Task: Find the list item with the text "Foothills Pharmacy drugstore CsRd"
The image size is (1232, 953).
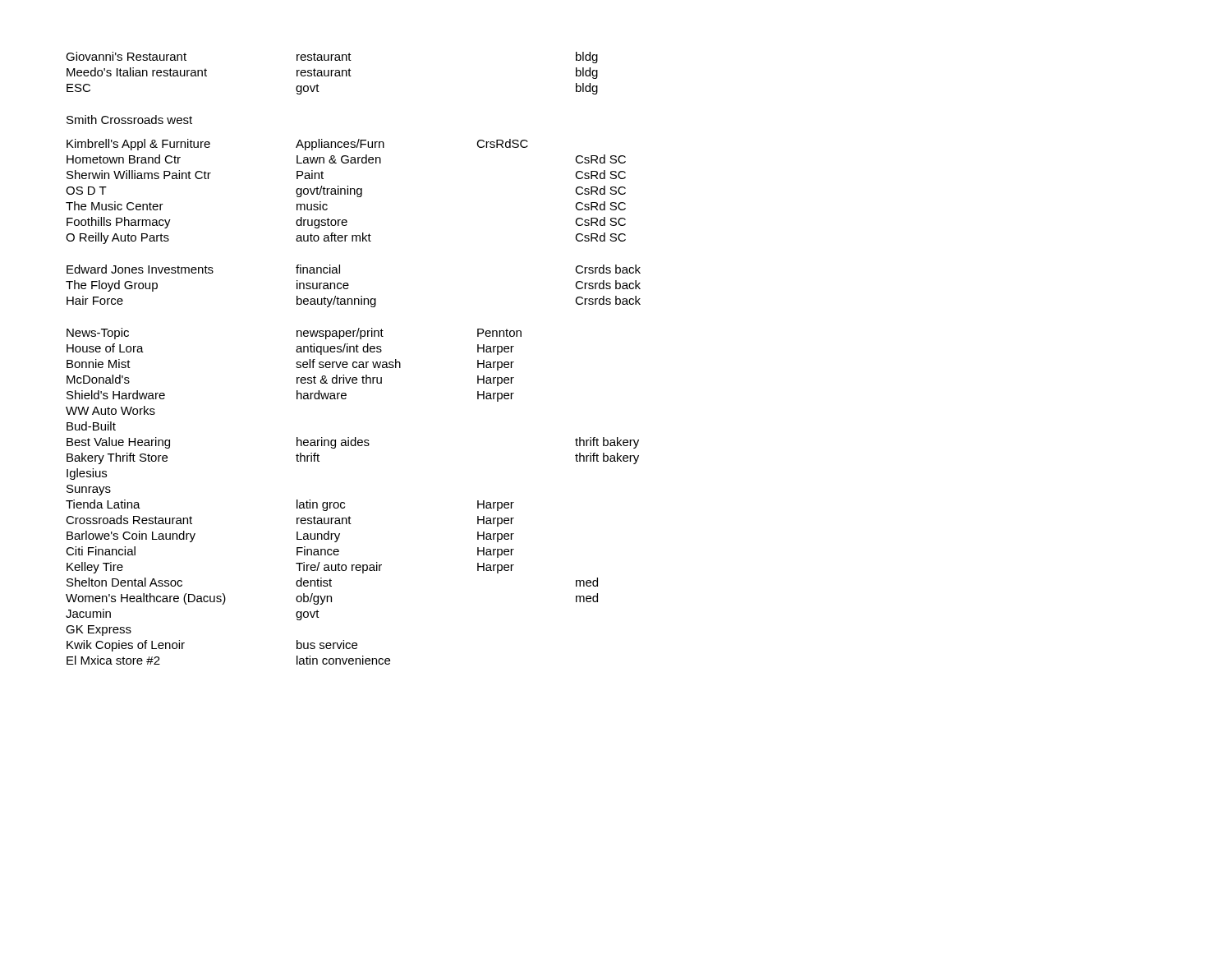Action: (x=346, y=223)
